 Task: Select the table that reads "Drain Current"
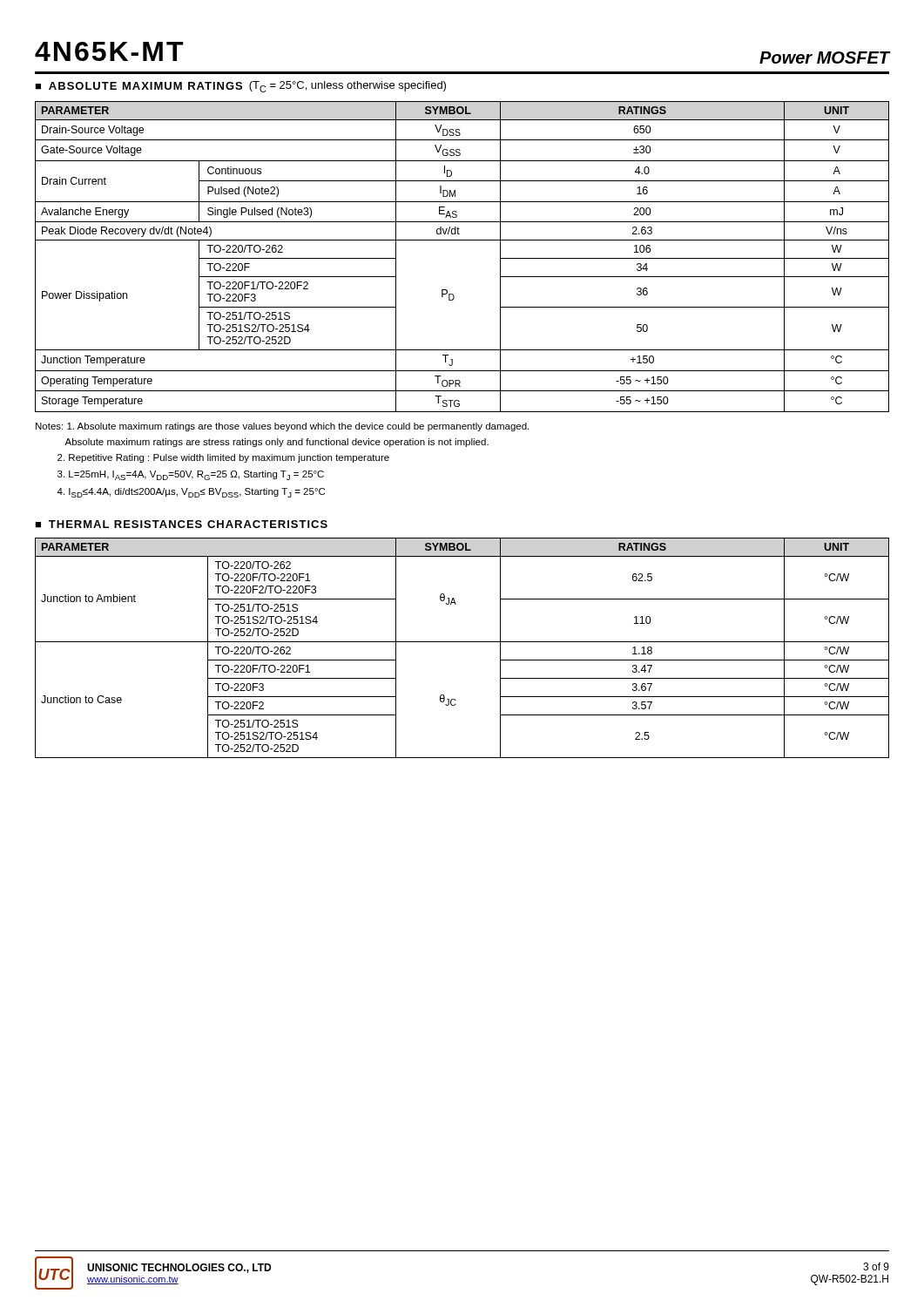click(462, 256)
